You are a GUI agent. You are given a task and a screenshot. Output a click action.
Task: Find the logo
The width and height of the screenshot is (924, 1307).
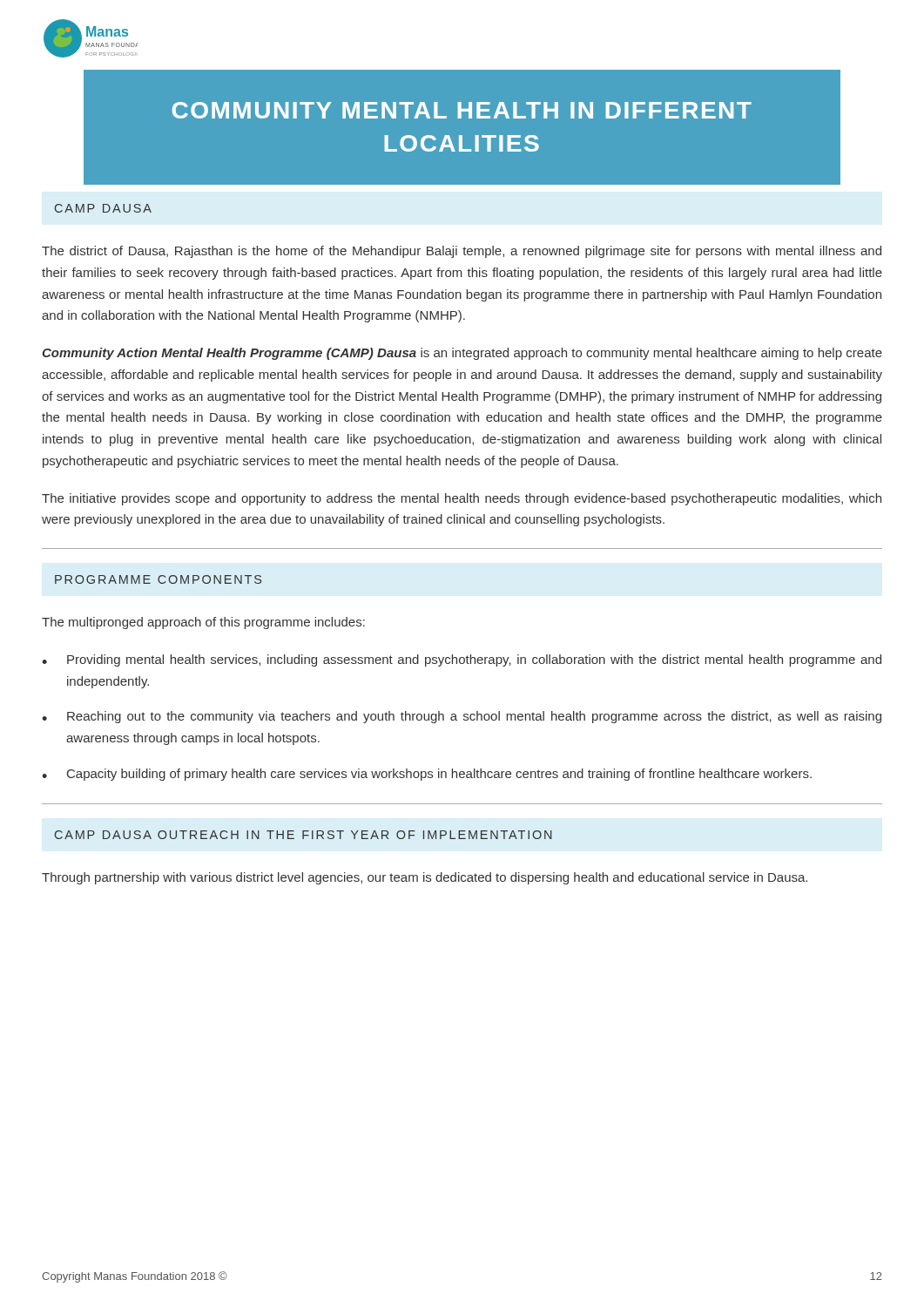pos(462,38)
